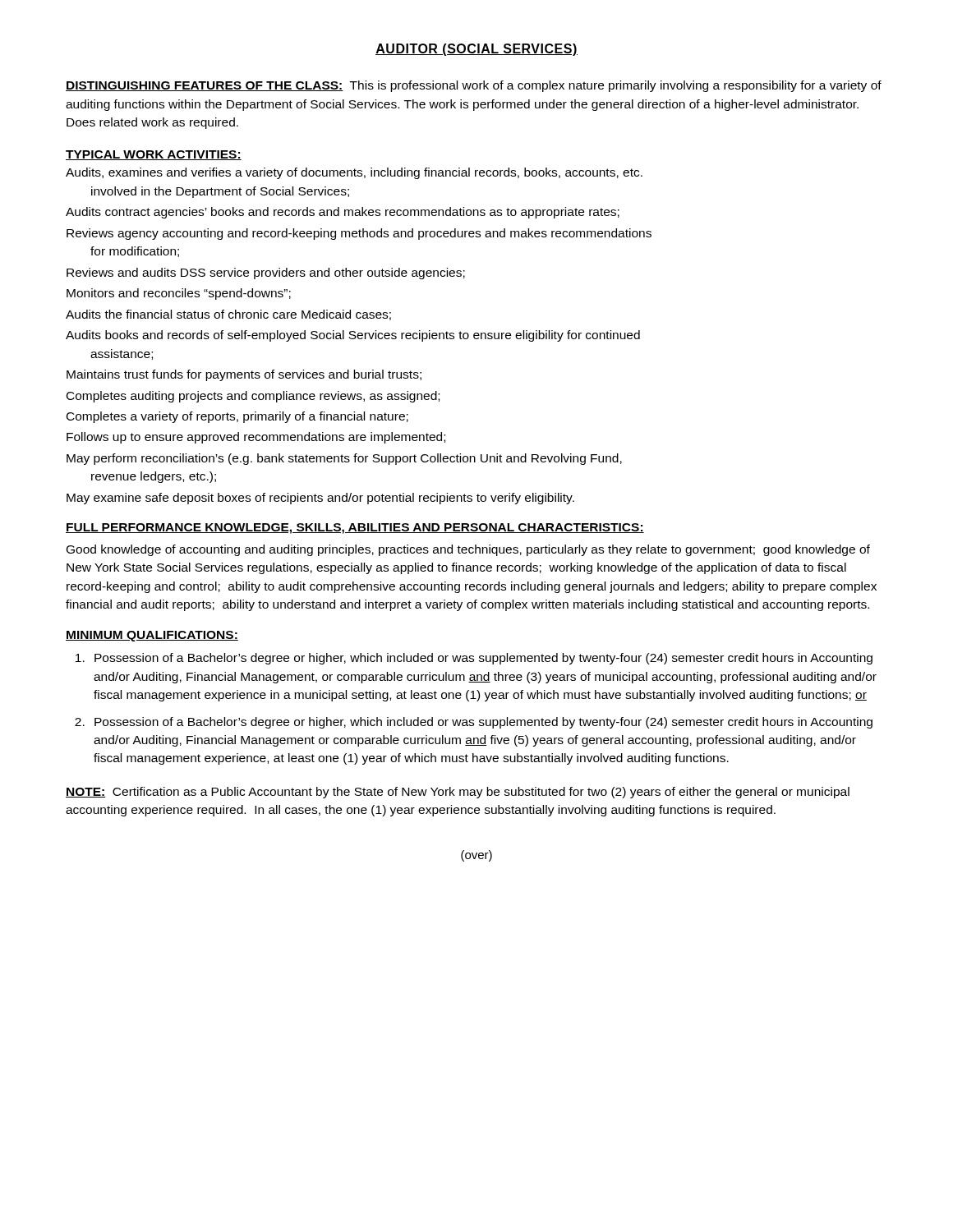Click on the element starting "Audits the financial status of chronic care"
The height and width of the screenshot is (1232, 953).
[229, 314]
